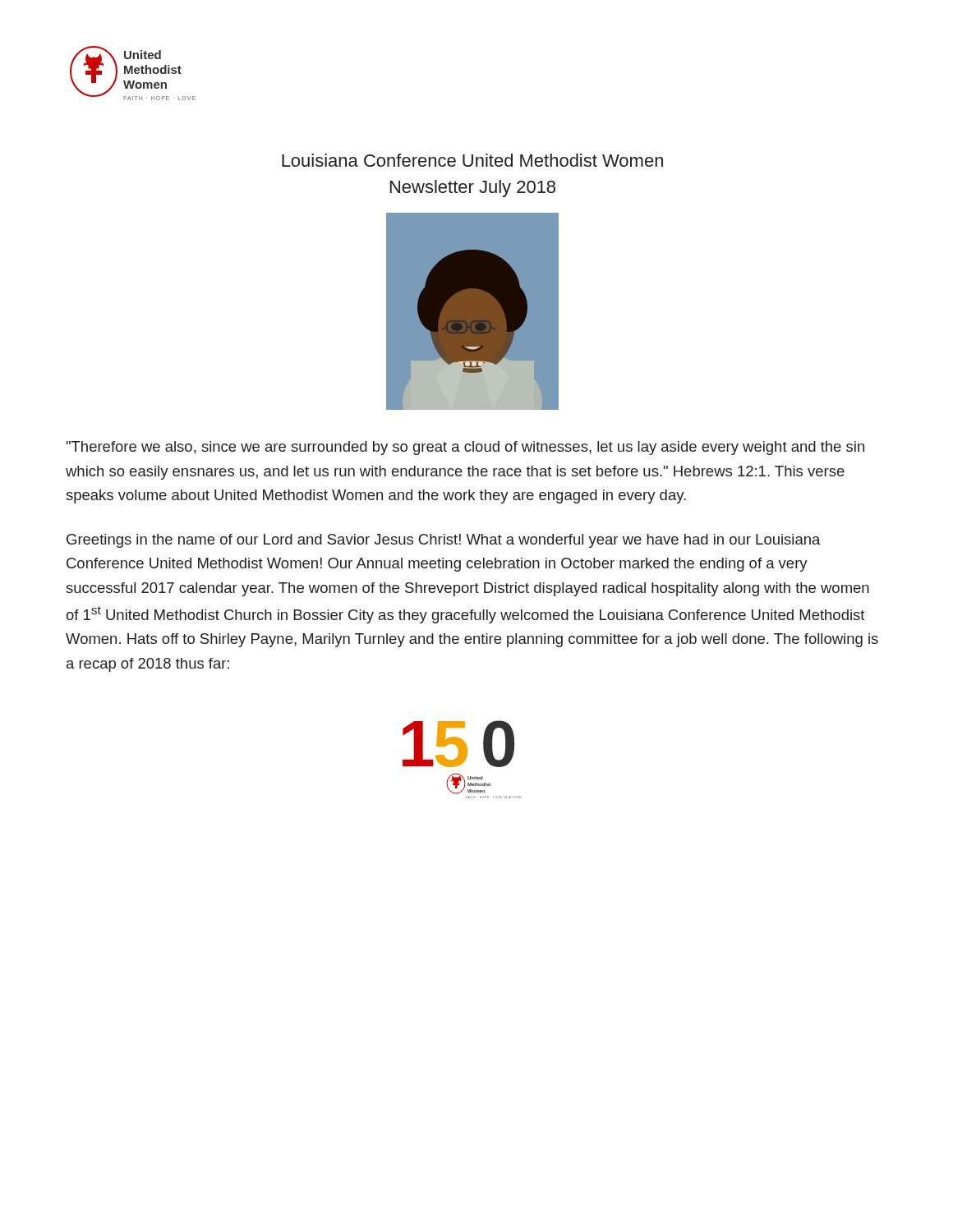
Task: Click on the photo
Action: (x=472, y=311)
